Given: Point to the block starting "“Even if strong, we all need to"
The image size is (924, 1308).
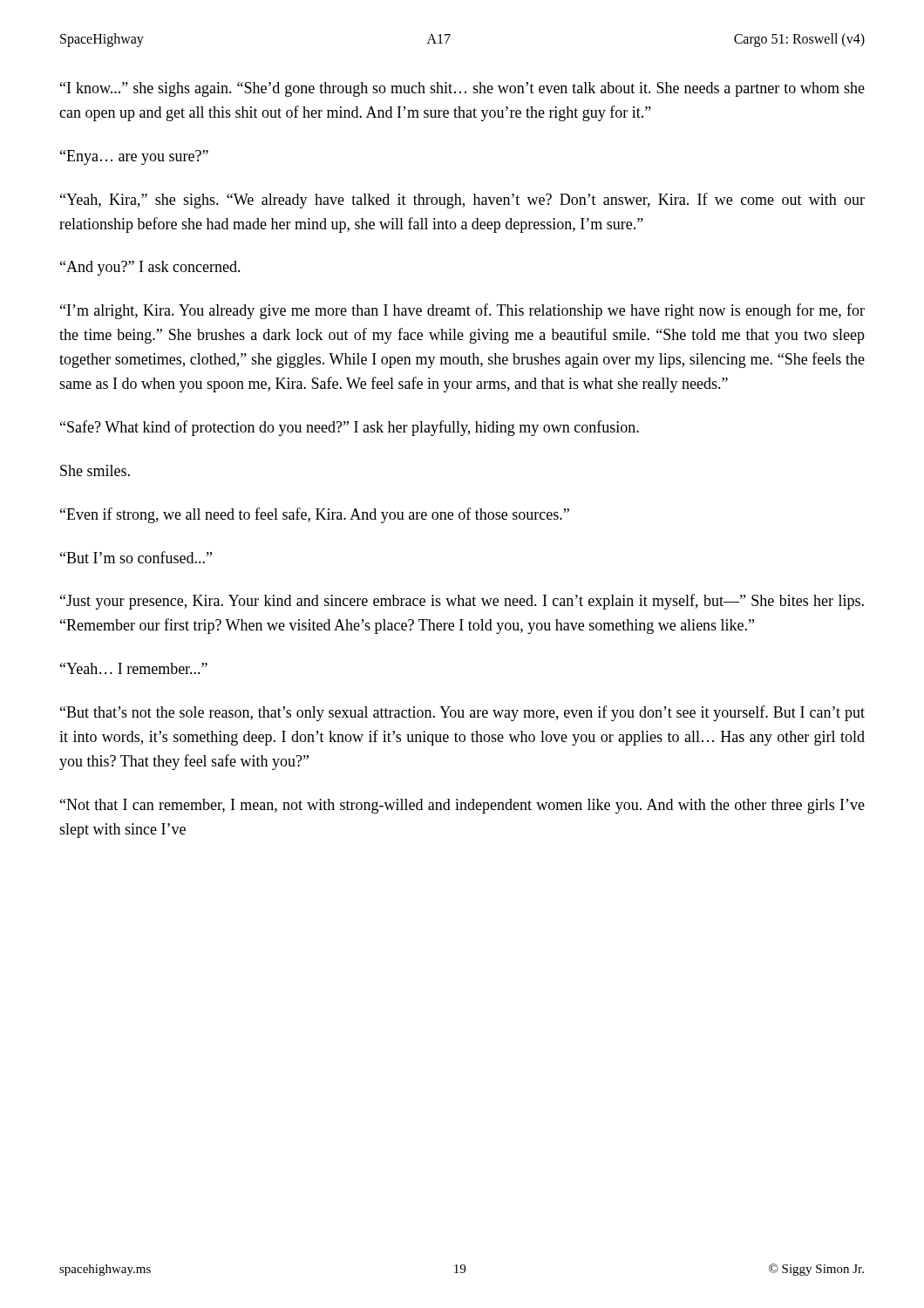Looking at the screenshot, I should [315, 514].
